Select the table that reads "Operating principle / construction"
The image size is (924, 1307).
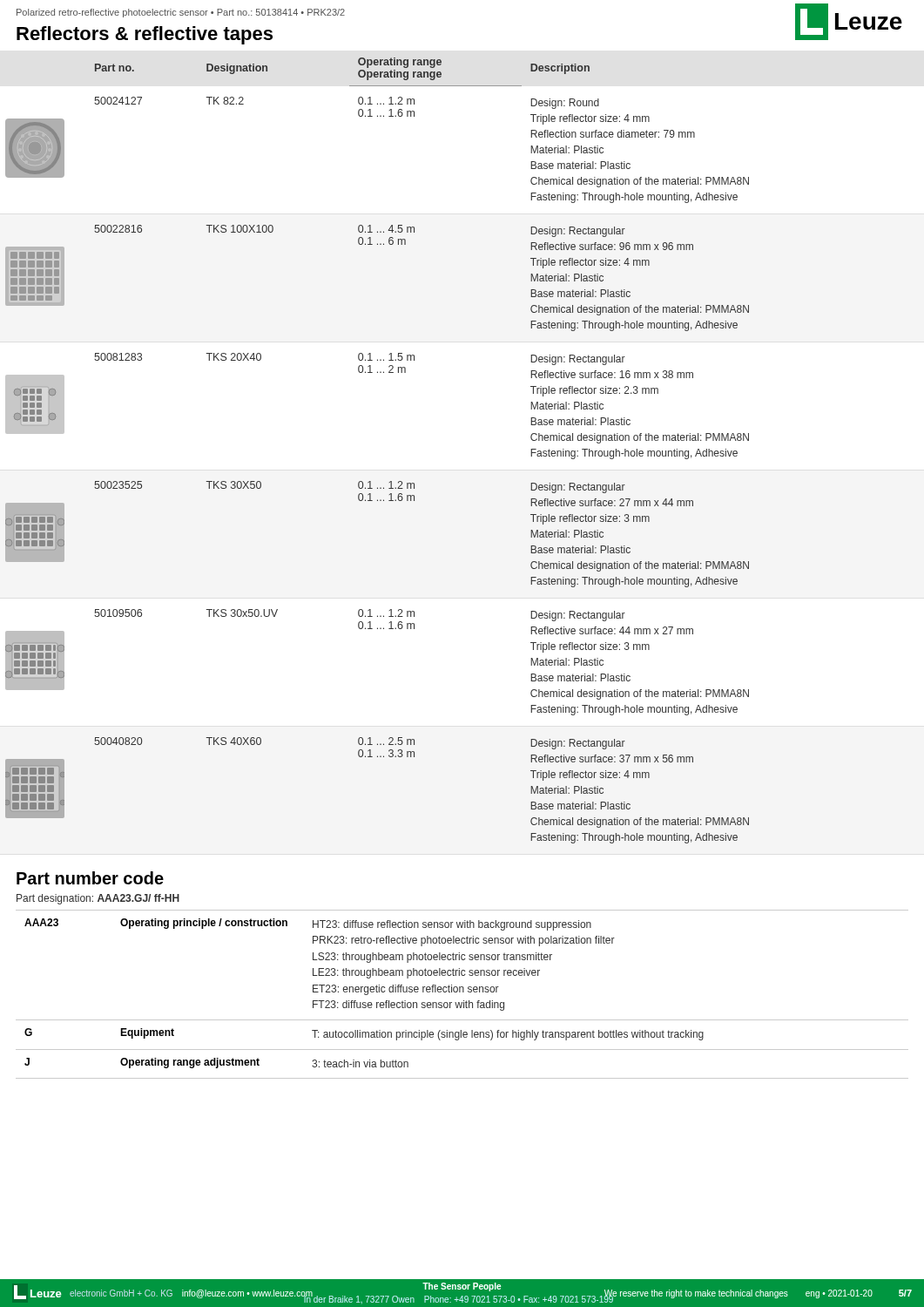click(462, 994)
